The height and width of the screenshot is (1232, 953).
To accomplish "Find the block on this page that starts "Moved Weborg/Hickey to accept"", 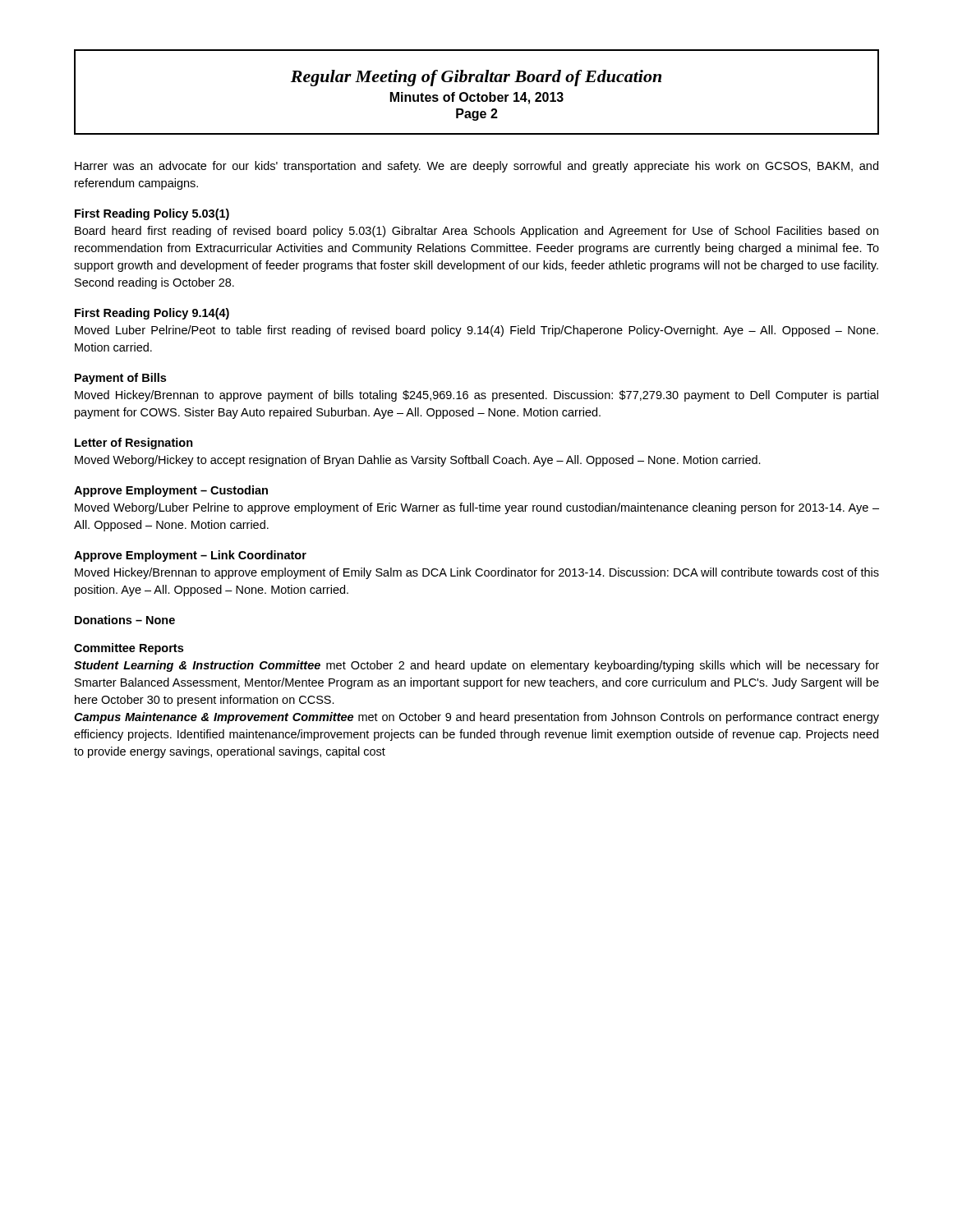I will click(418, 460).
